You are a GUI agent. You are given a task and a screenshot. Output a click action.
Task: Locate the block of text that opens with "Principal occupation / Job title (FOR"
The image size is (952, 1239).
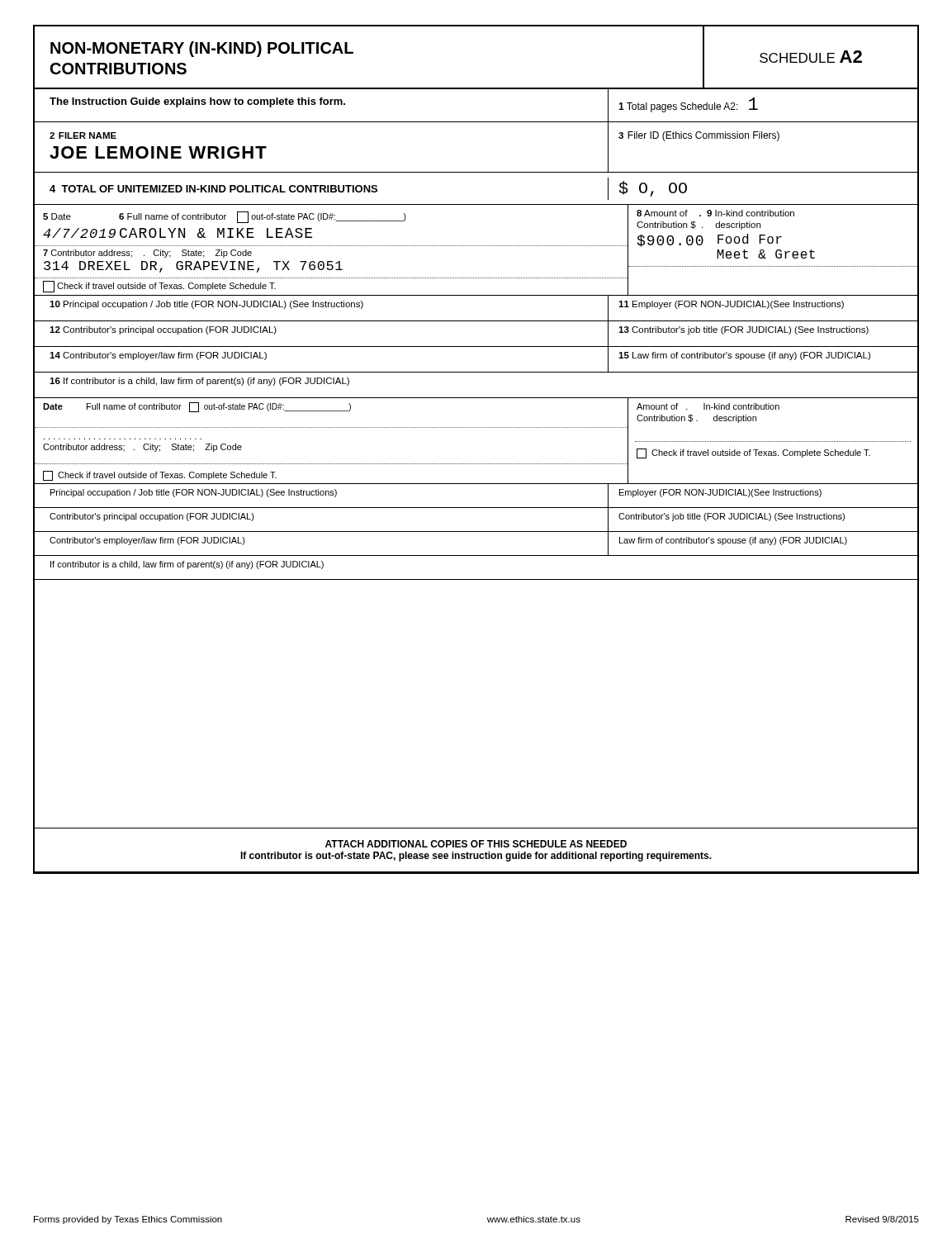click(476, 496)
